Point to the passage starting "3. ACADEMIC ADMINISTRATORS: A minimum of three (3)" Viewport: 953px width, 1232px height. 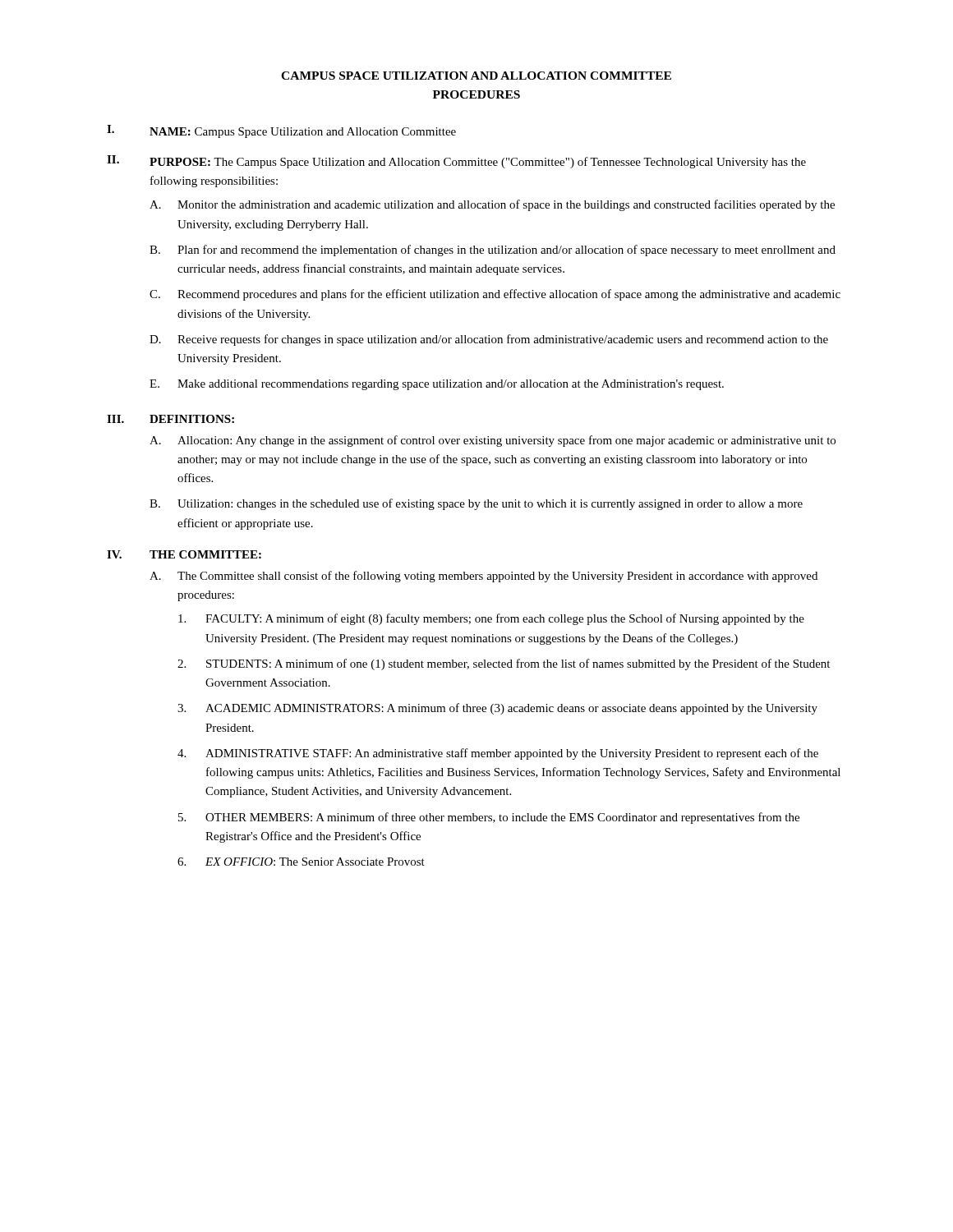point(512,718)
